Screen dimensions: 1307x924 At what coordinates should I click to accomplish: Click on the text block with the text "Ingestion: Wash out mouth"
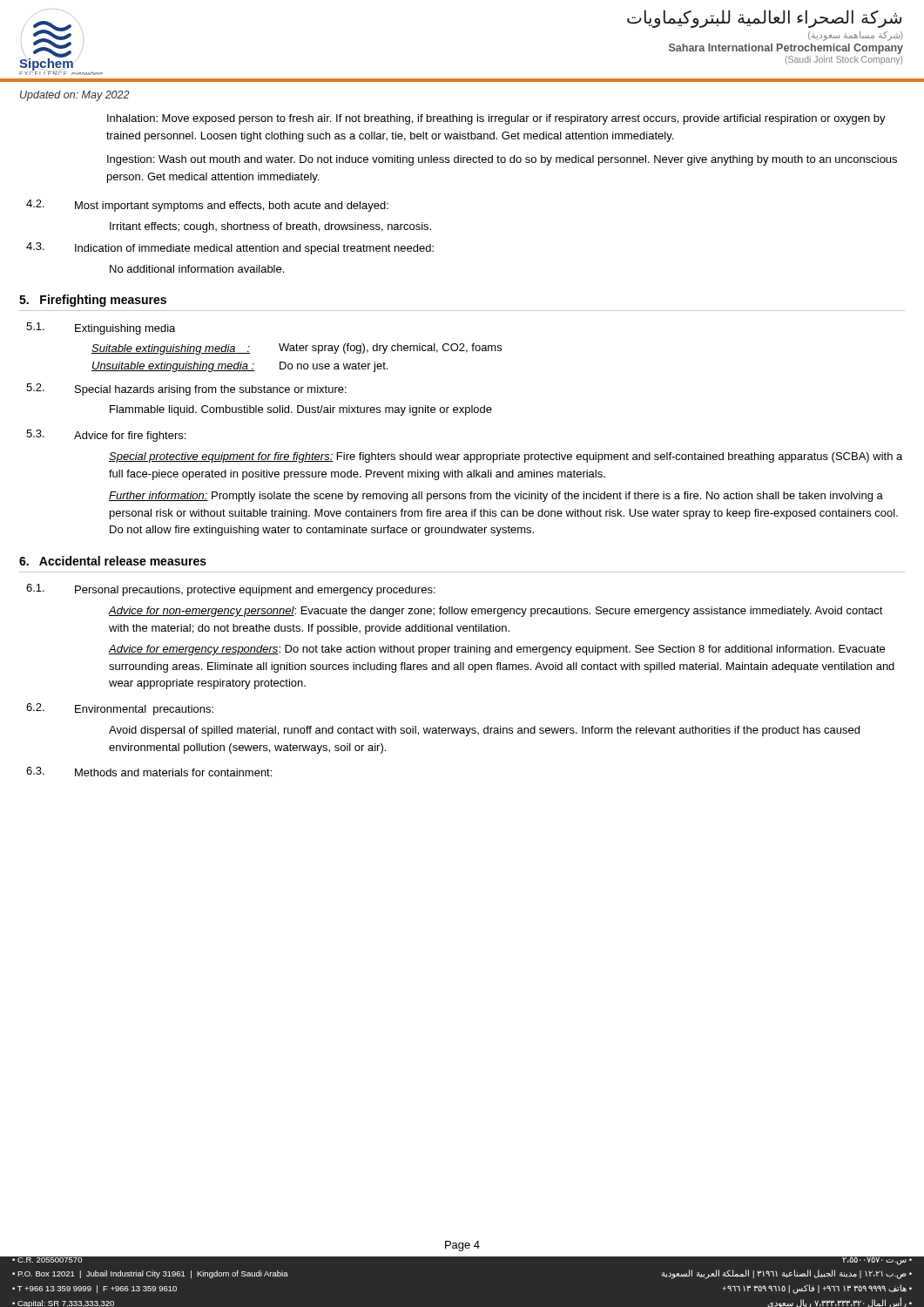pyautogui.click(x=502, y=168)
